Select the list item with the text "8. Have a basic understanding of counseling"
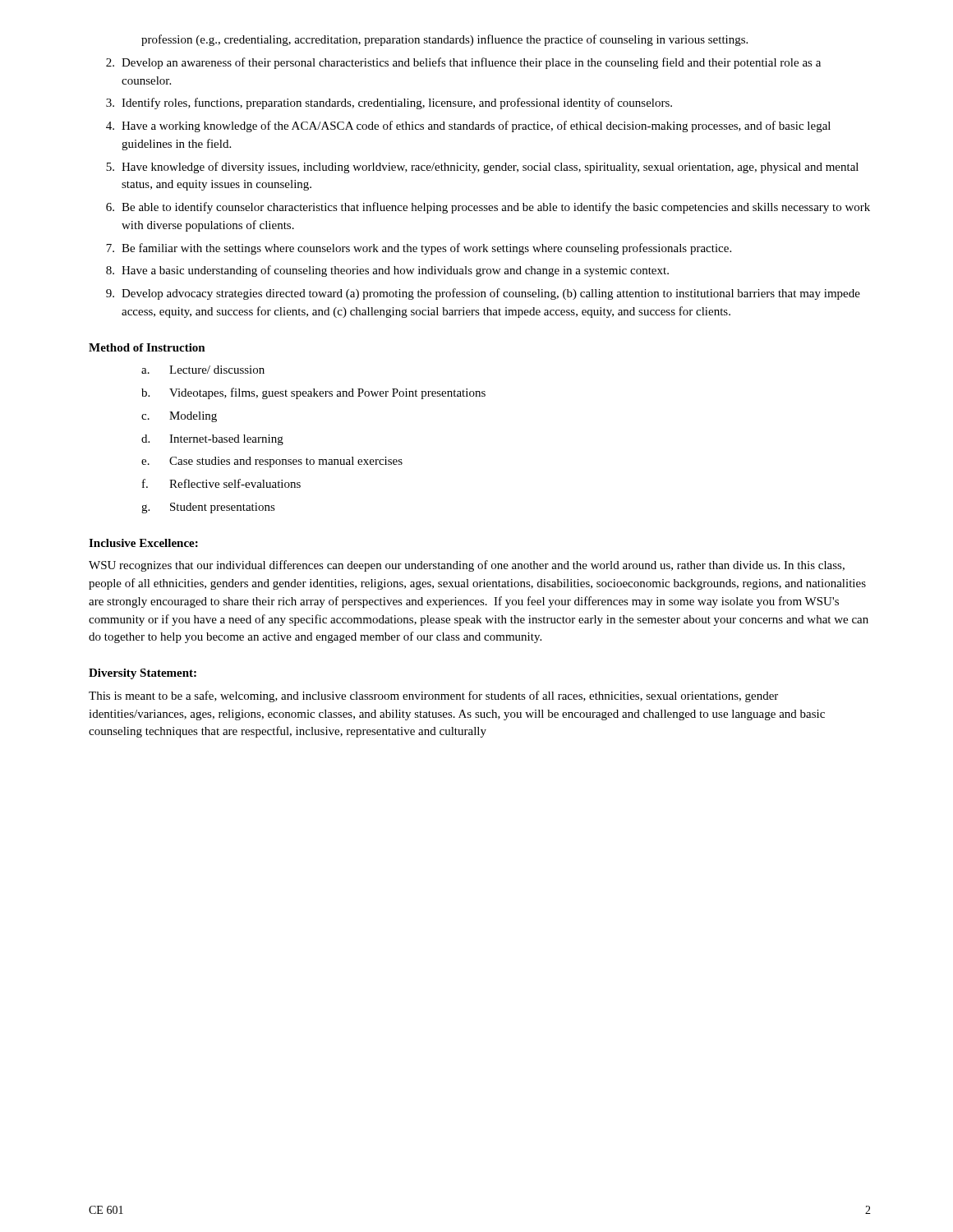Screen dimensions: 1232x953 point(480,271)
